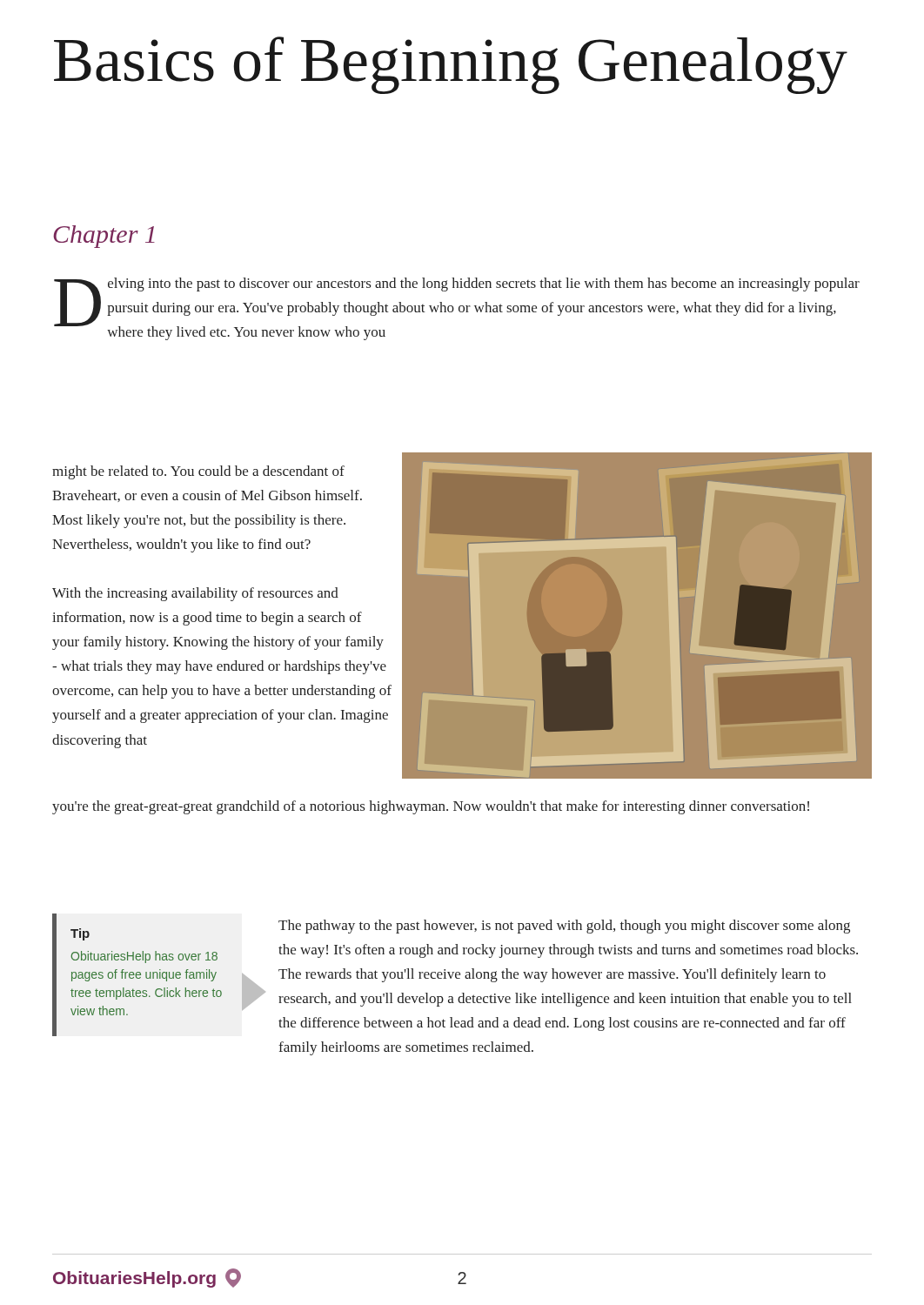Find the region starting "Chapter 1"
Screen dimensions: 1305x924
click(105, 234)
